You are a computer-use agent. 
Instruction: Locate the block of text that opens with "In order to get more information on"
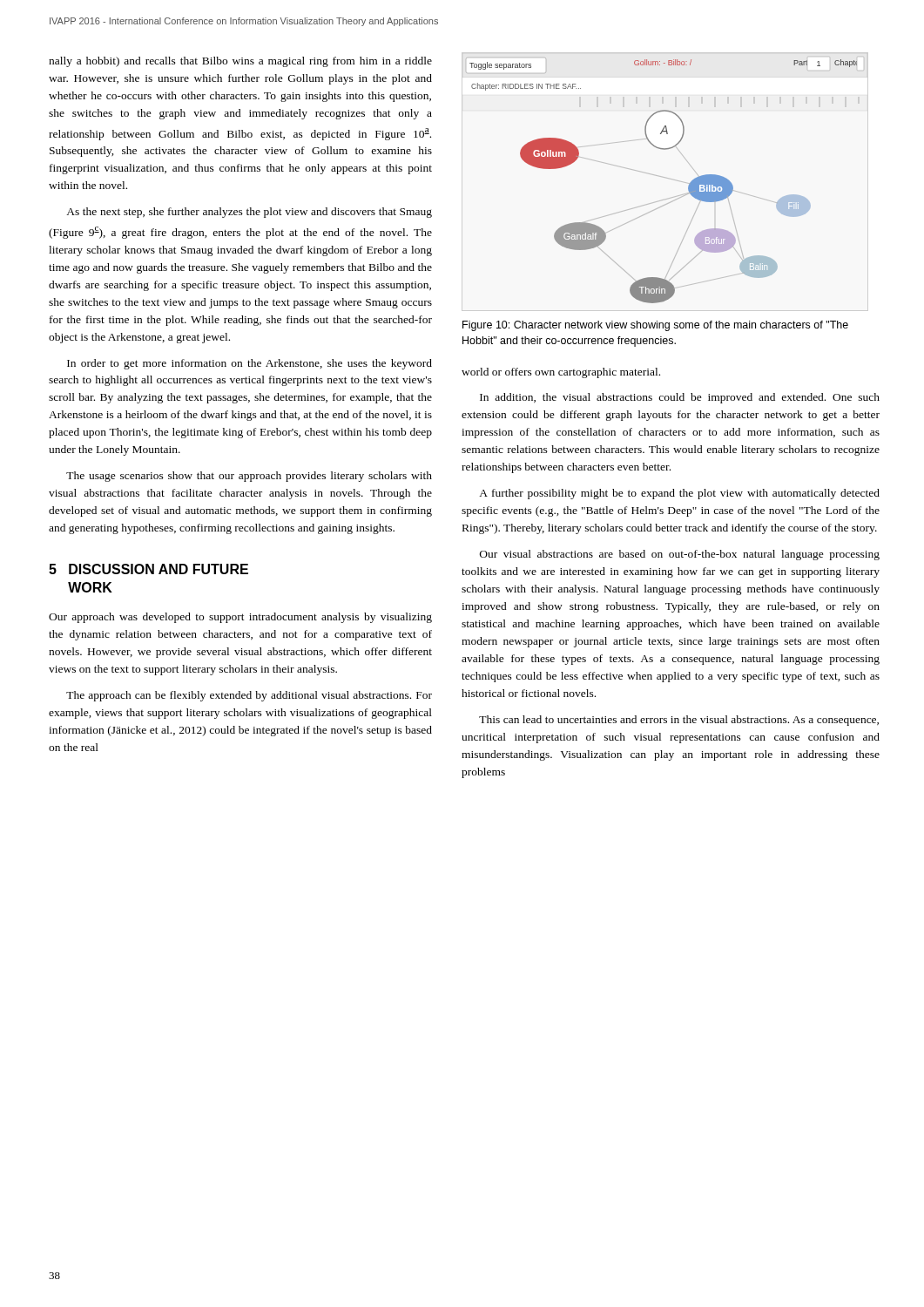[x=240, y=406]
